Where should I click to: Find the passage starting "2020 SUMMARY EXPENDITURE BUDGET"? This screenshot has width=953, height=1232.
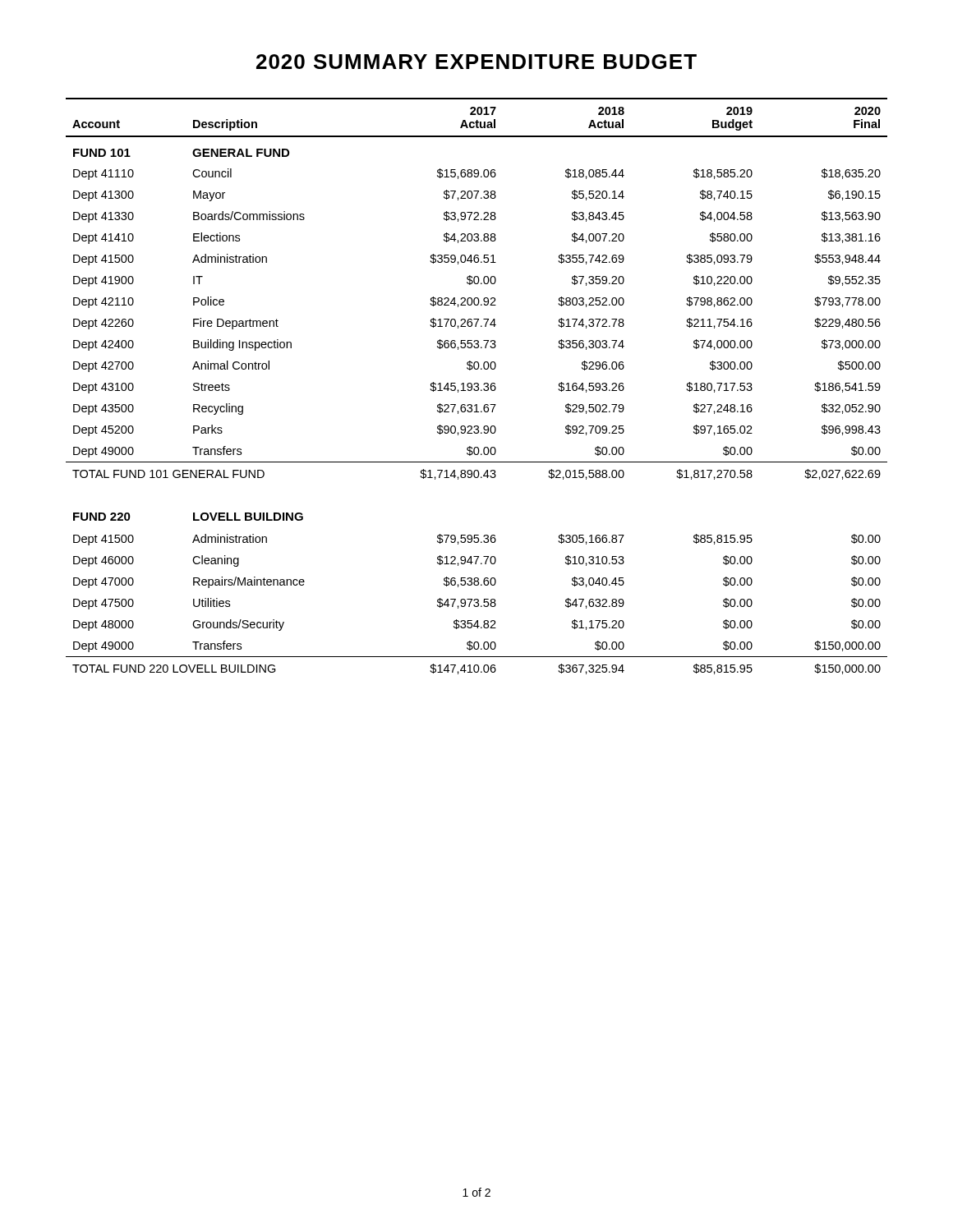point(476,62)
